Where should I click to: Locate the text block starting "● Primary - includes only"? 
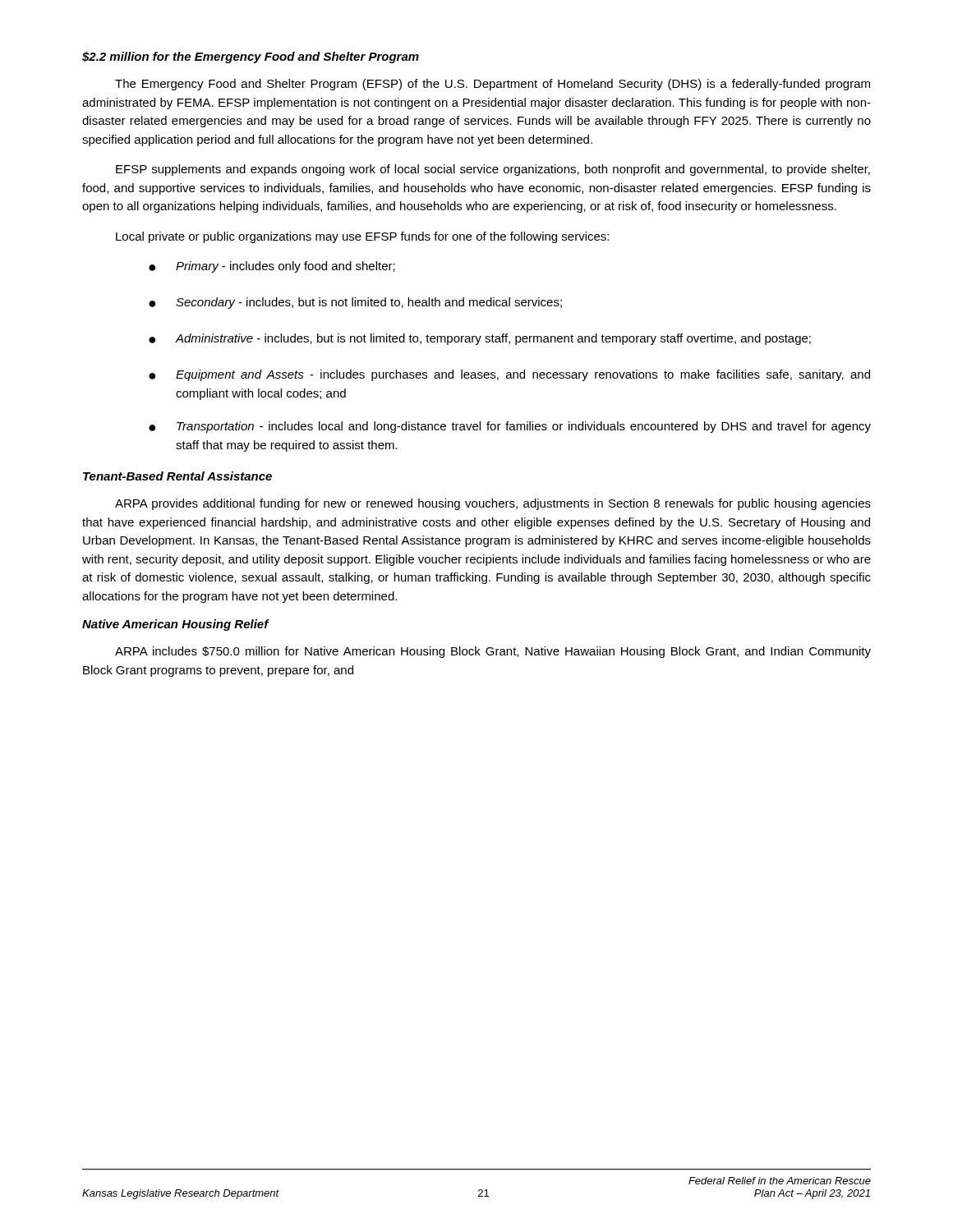coord(272,267)
